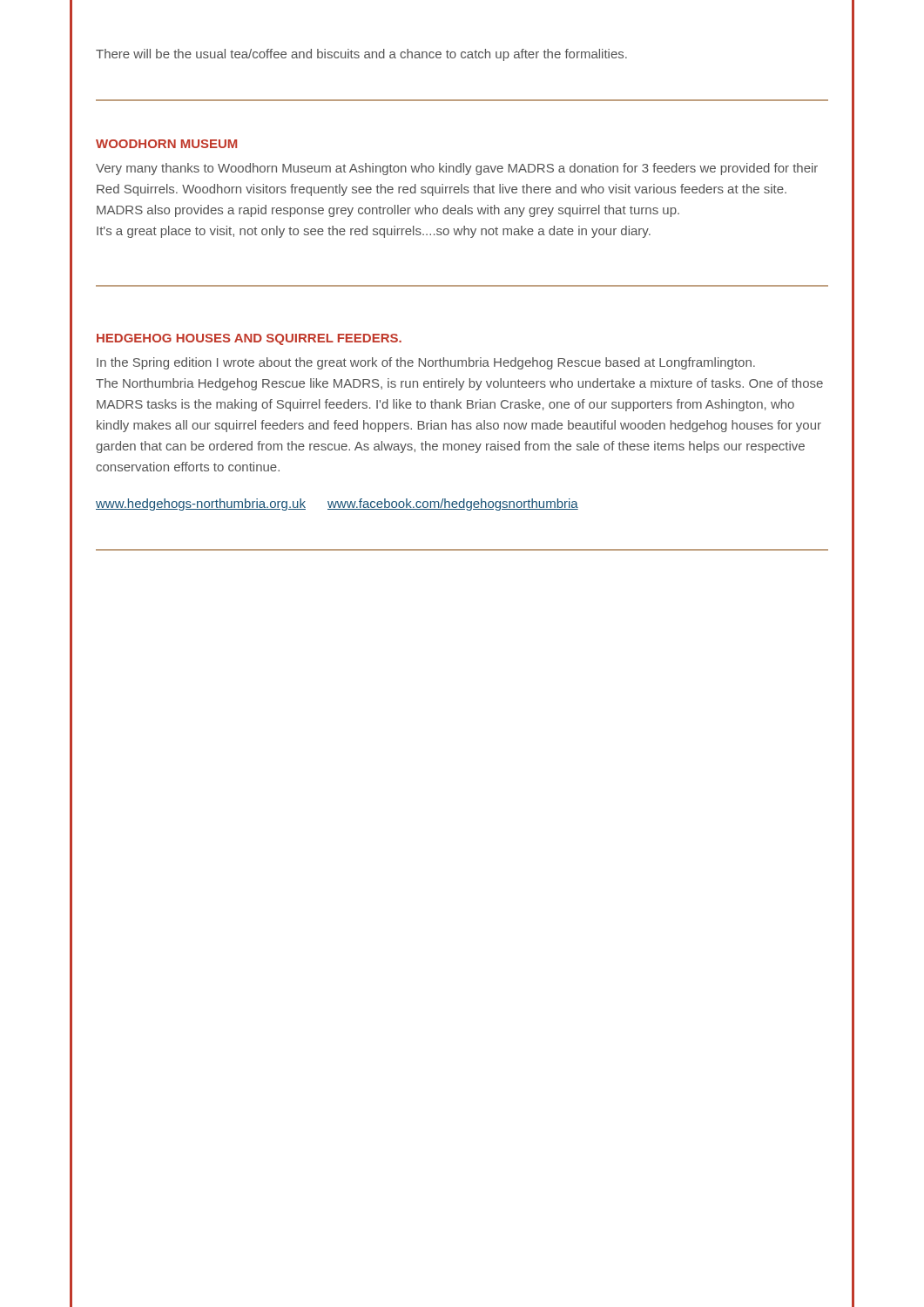Viewport: 924px width, 1307px height.
Task: Select the section header containing "WOODHORN MUSEUM"
Action: pos(167,143)
